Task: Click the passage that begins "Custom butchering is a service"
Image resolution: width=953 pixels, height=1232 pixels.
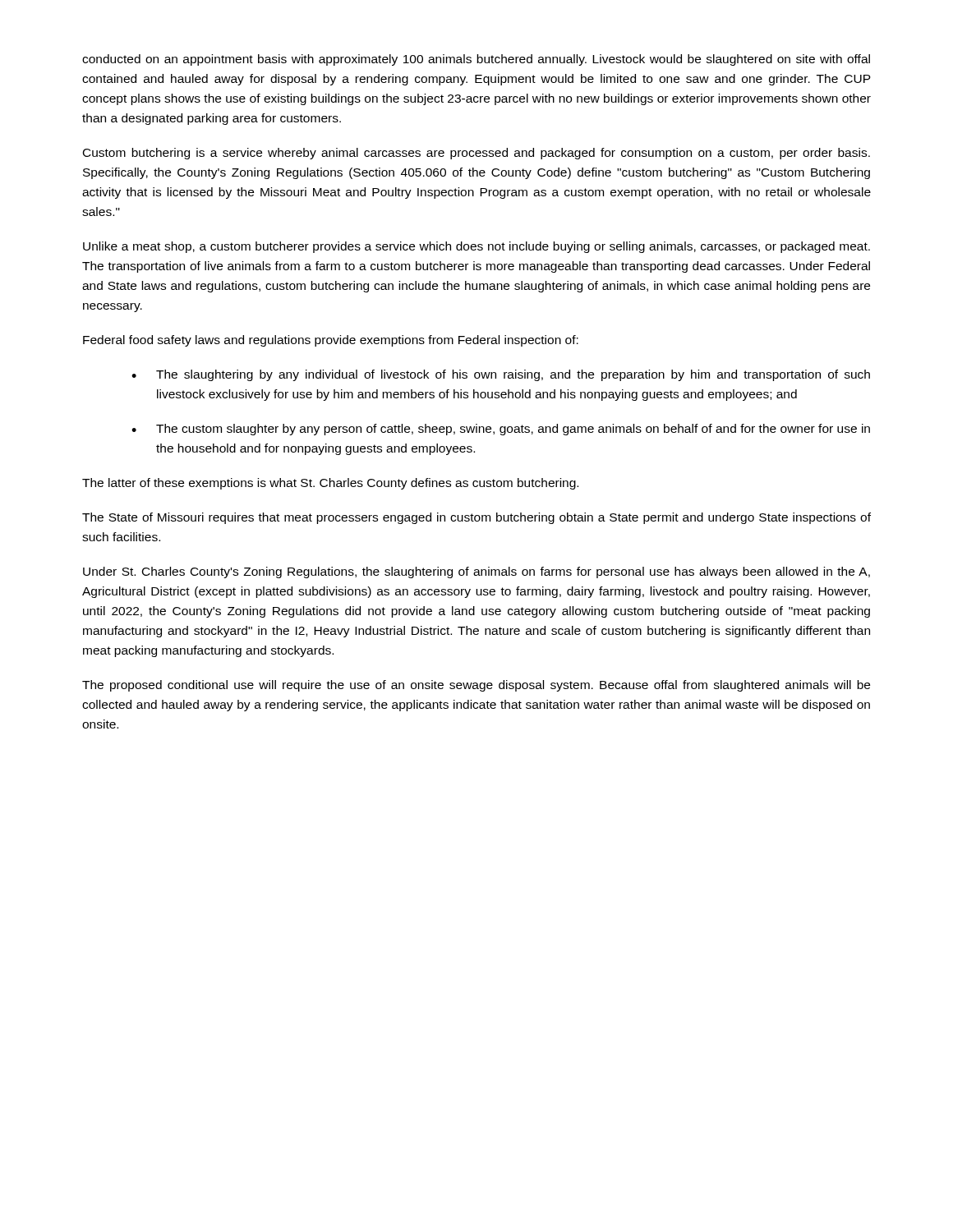Action: [x=476, y=182]
